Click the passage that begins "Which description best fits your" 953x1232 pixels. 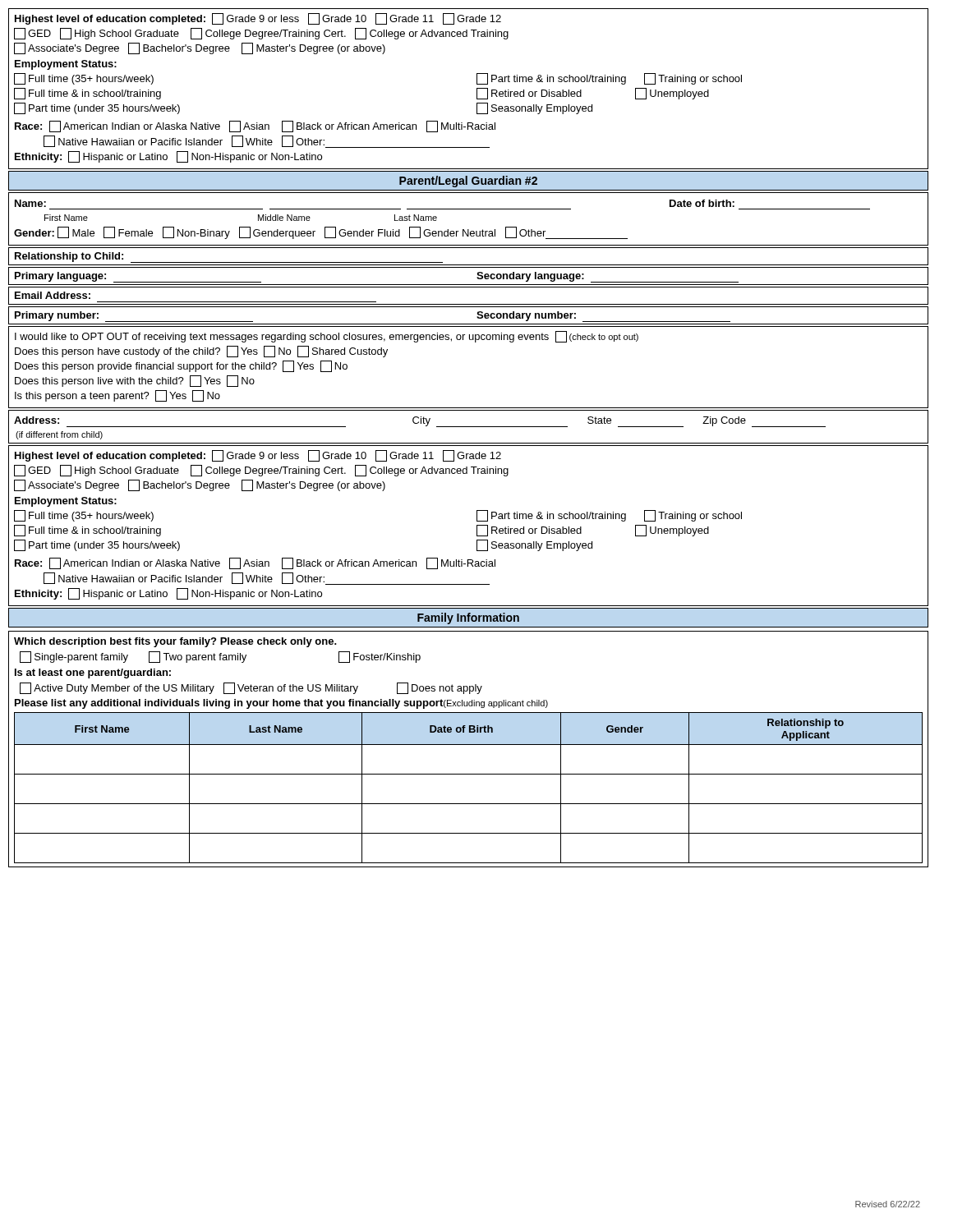tap(468, 749)
